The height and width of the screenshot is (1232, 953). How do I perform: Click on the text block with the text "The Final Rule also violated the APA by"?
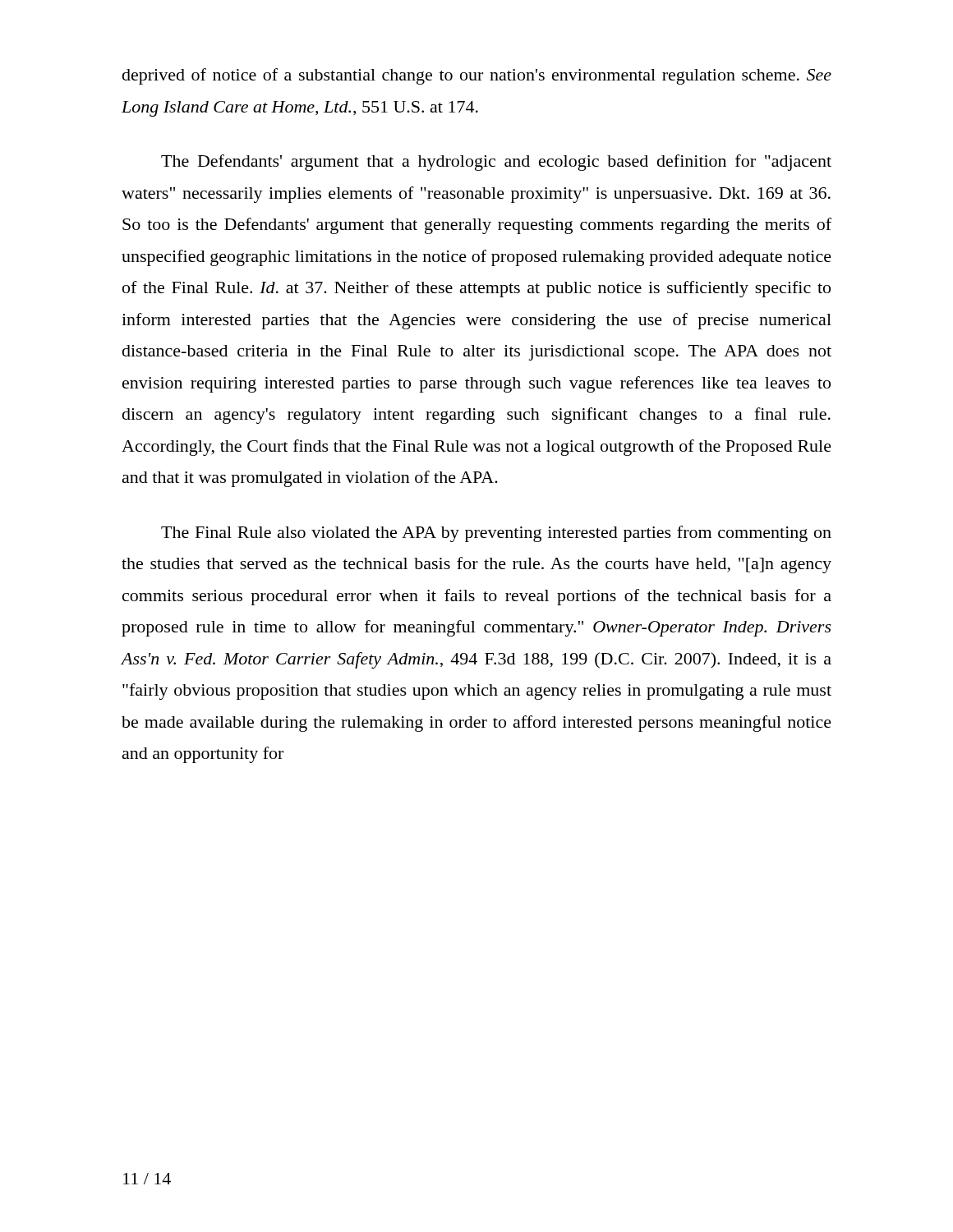(476, 642)
